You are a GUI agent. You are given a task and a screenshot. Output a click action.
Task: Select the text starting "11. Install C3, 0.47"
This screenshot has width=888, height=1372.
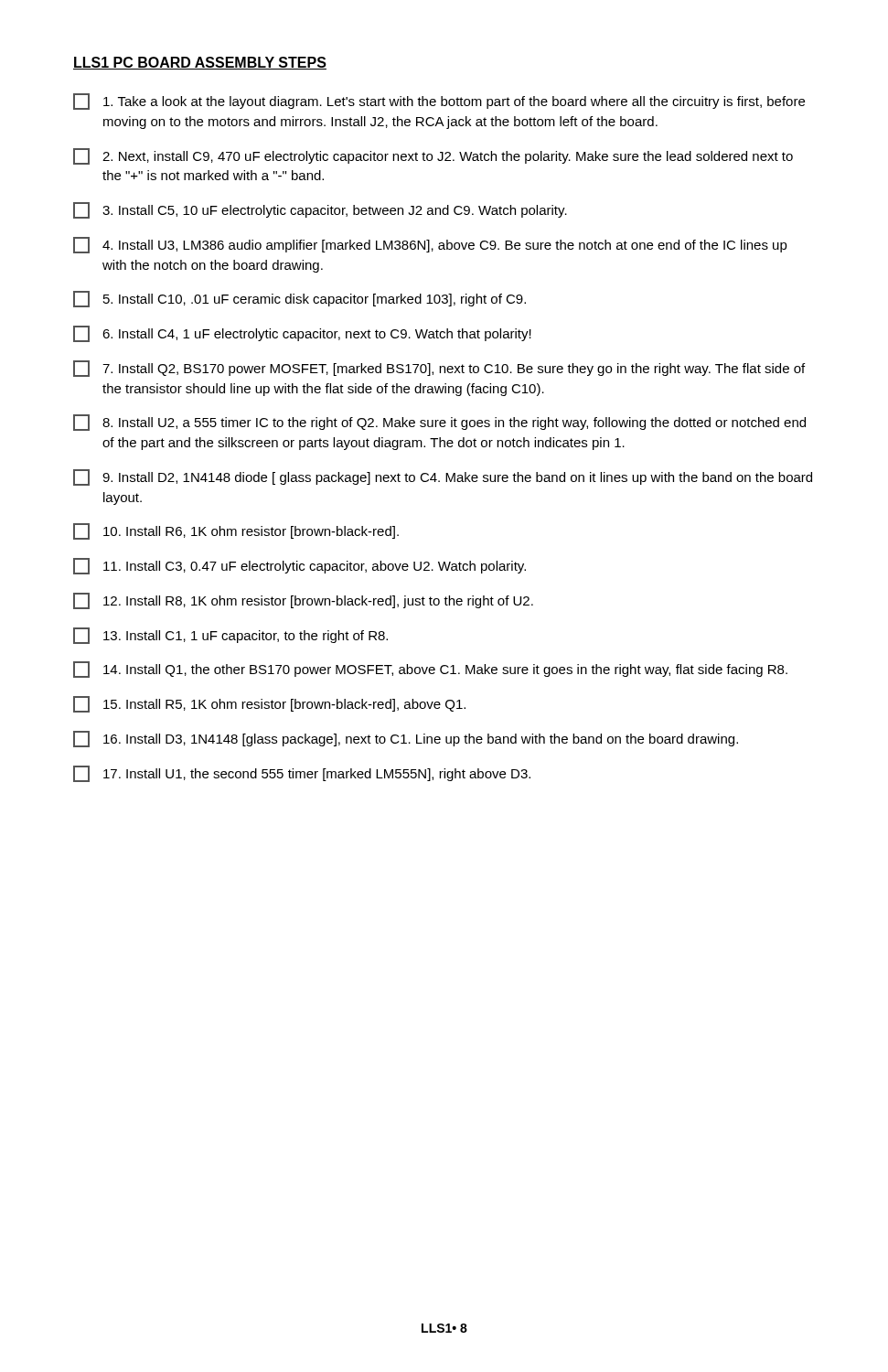444,566
